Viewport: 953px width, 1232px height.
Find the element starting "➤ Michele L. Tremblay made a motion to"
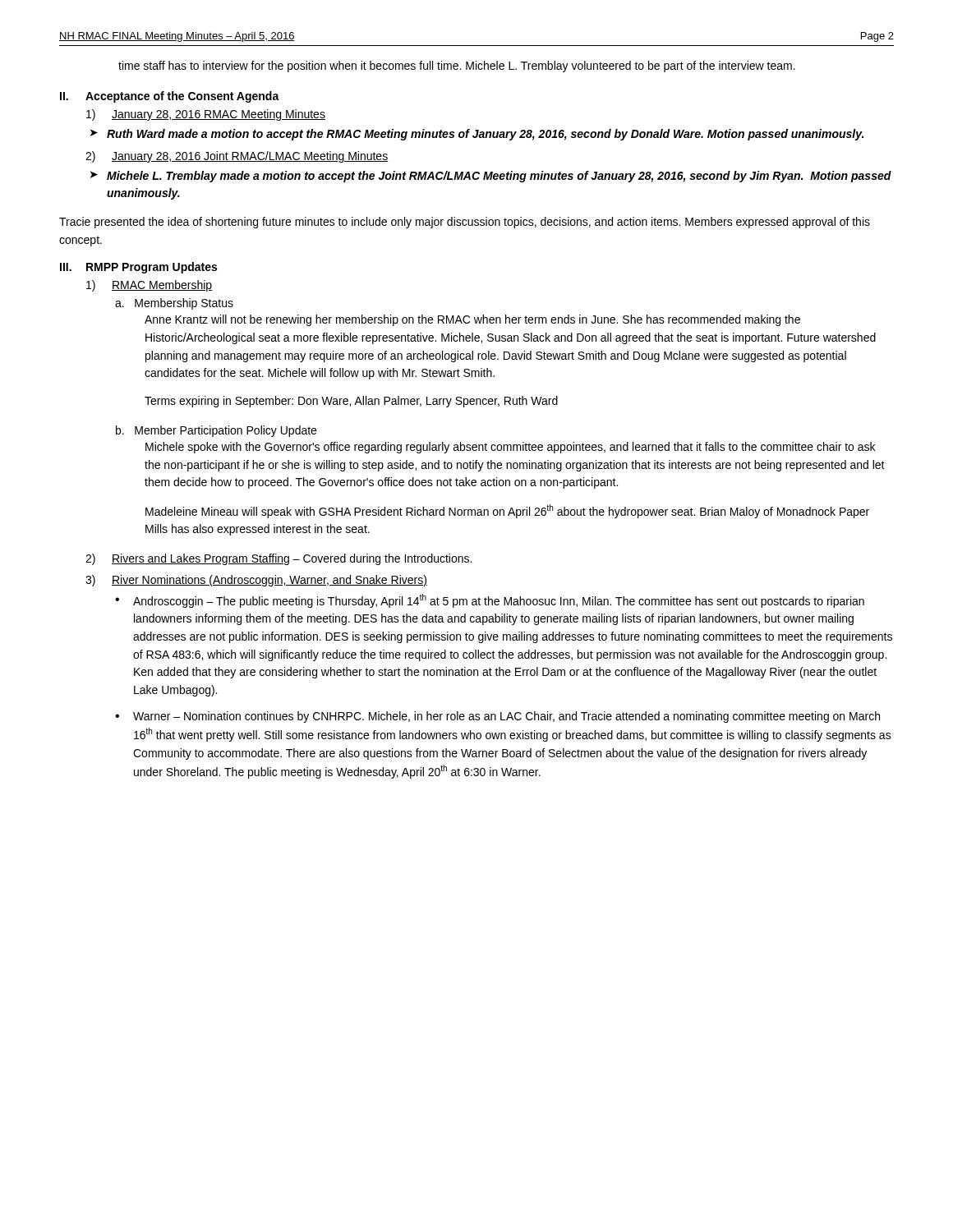pyautogui.click(x=491, y=185)
